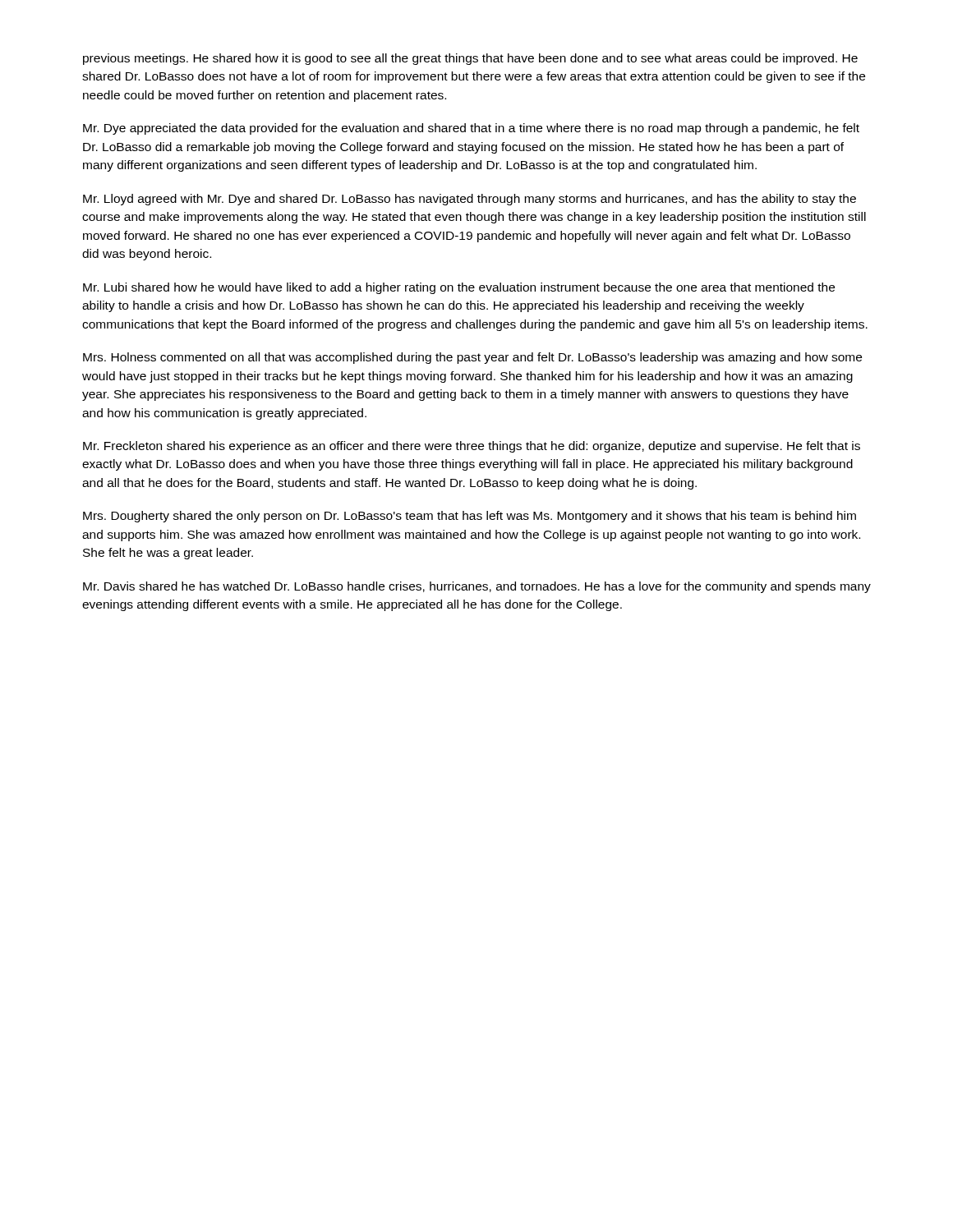
Task: Point to the element starting "Mr. Lubi shared how"
Action: 475,305
